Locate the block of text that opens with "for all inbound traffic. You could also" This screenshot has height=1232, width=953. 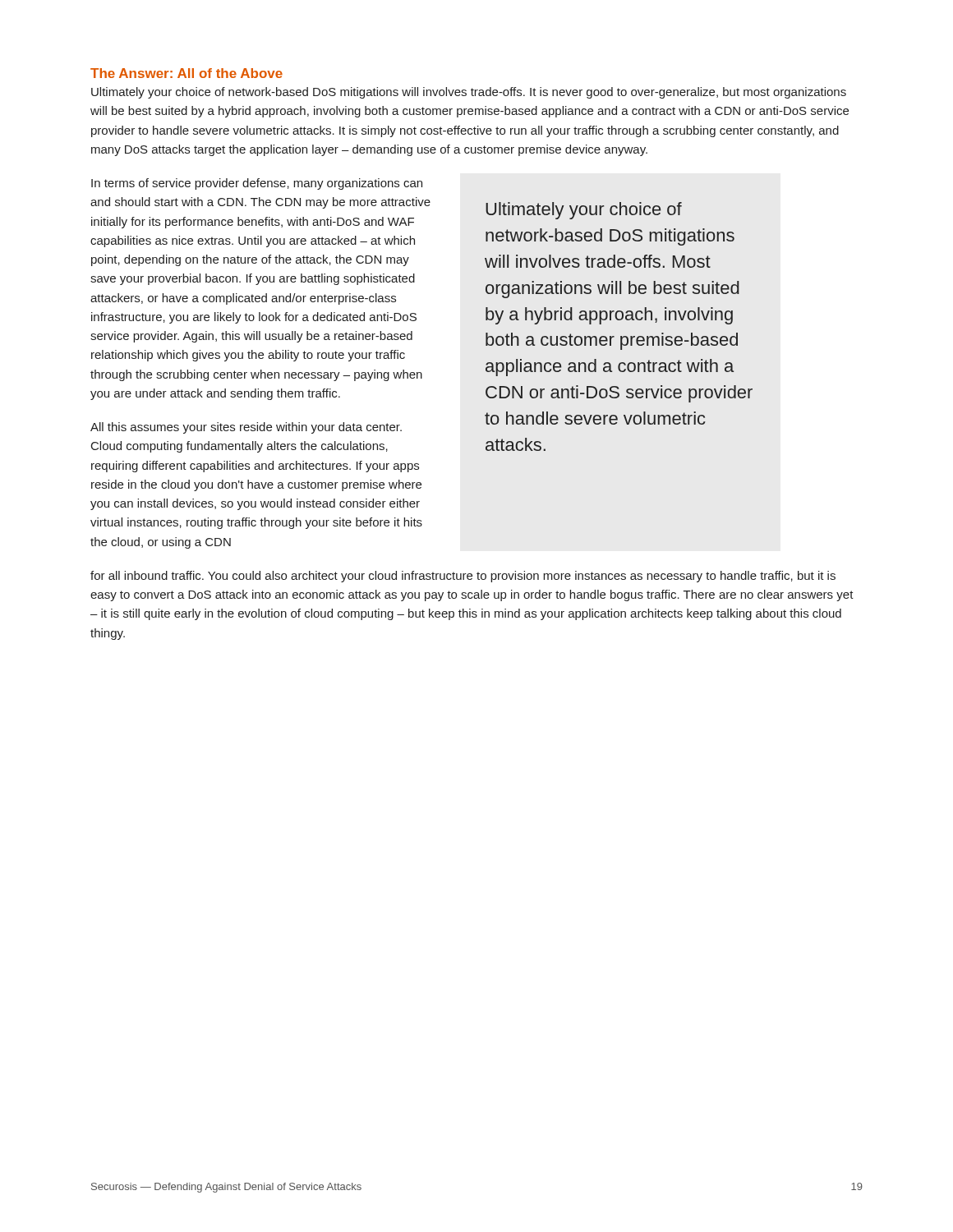coord(472,604)
